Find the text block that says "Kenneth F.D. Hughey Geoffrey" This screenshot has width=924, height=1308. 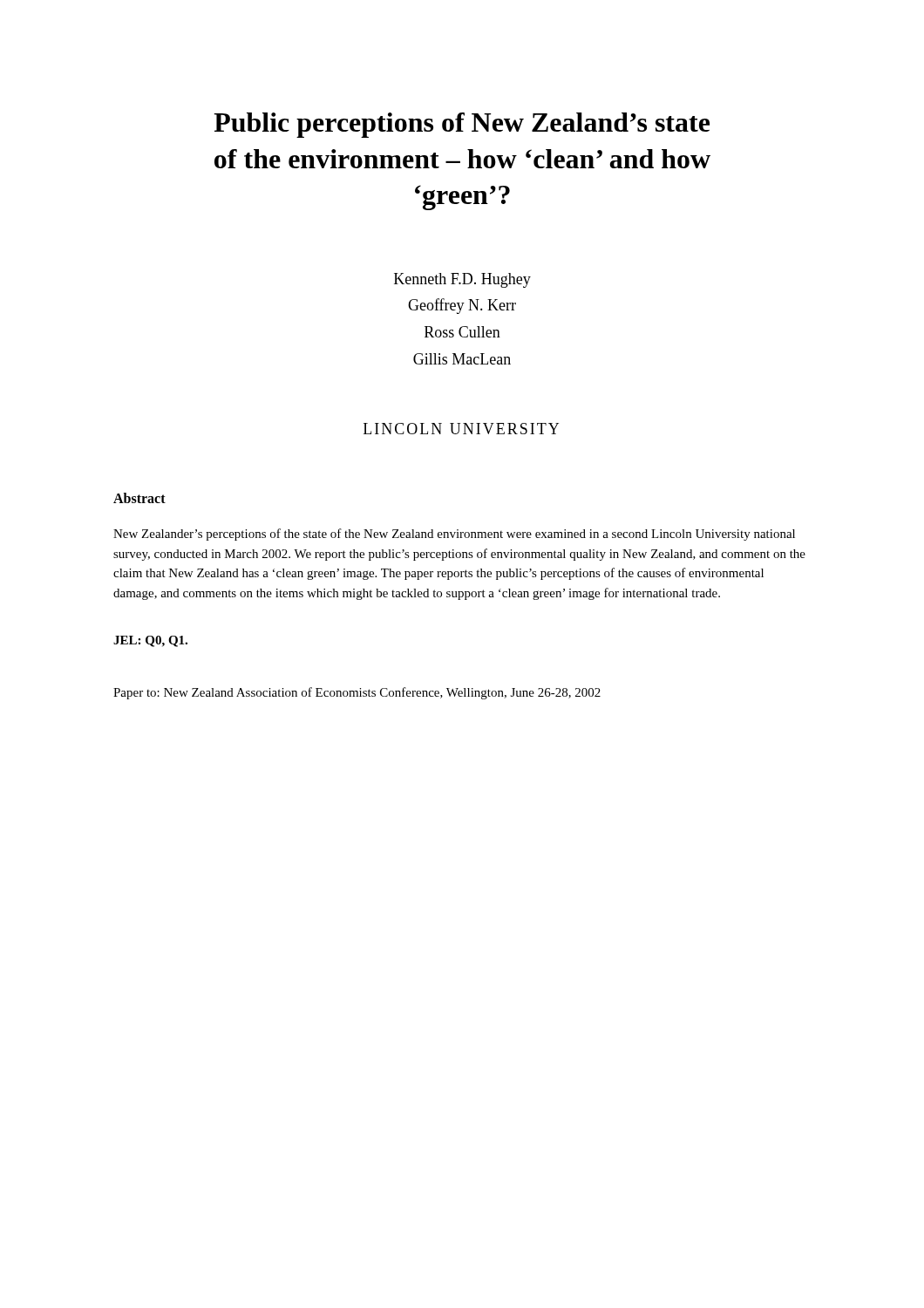pos(462,319)
